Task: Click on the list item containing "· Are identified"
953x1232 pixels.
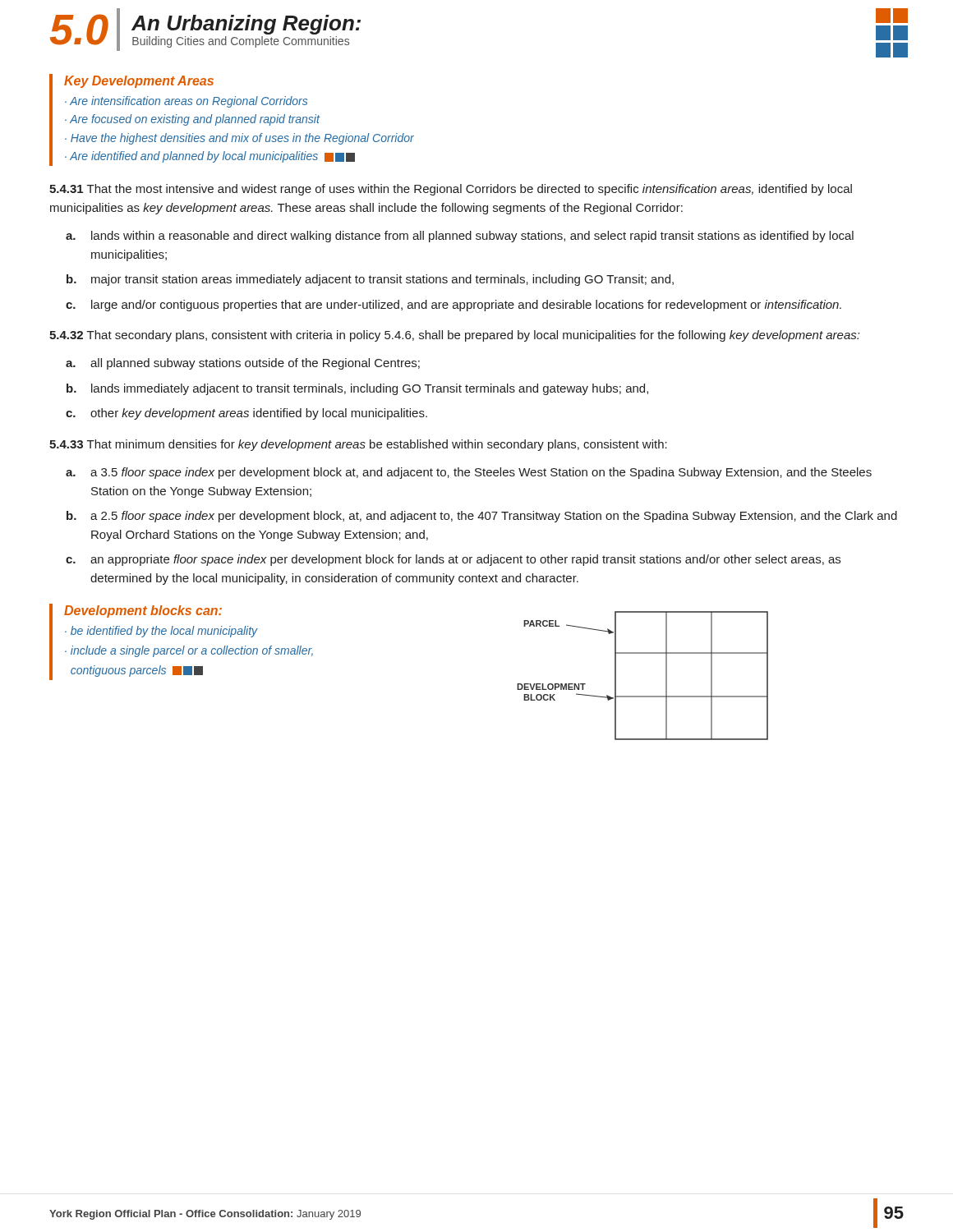Action: pyautogui.click(x=210, y=156)
